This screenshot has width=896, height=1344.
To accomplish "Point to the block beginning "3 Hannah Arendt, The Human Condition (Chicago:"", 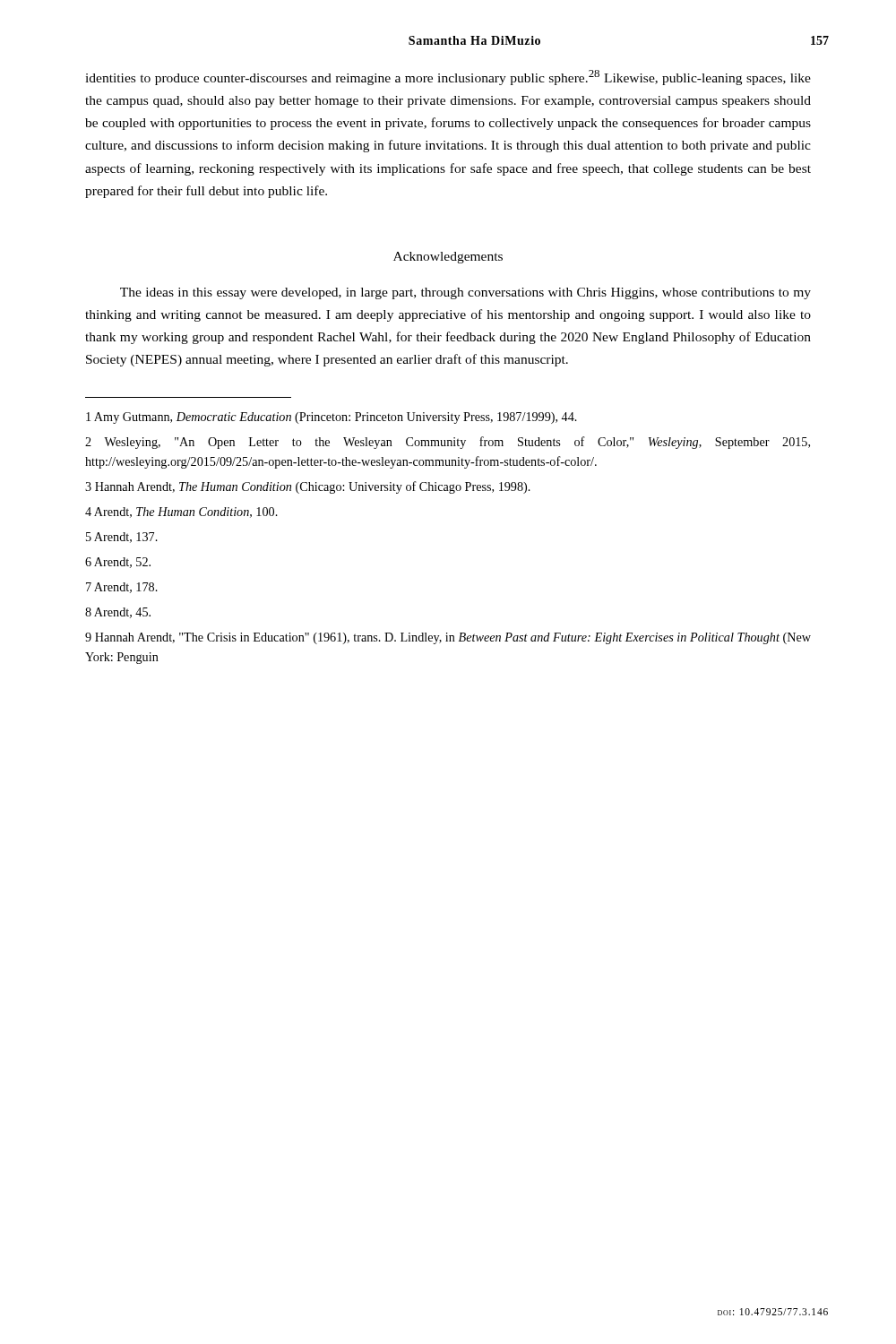I will [308, 487].
